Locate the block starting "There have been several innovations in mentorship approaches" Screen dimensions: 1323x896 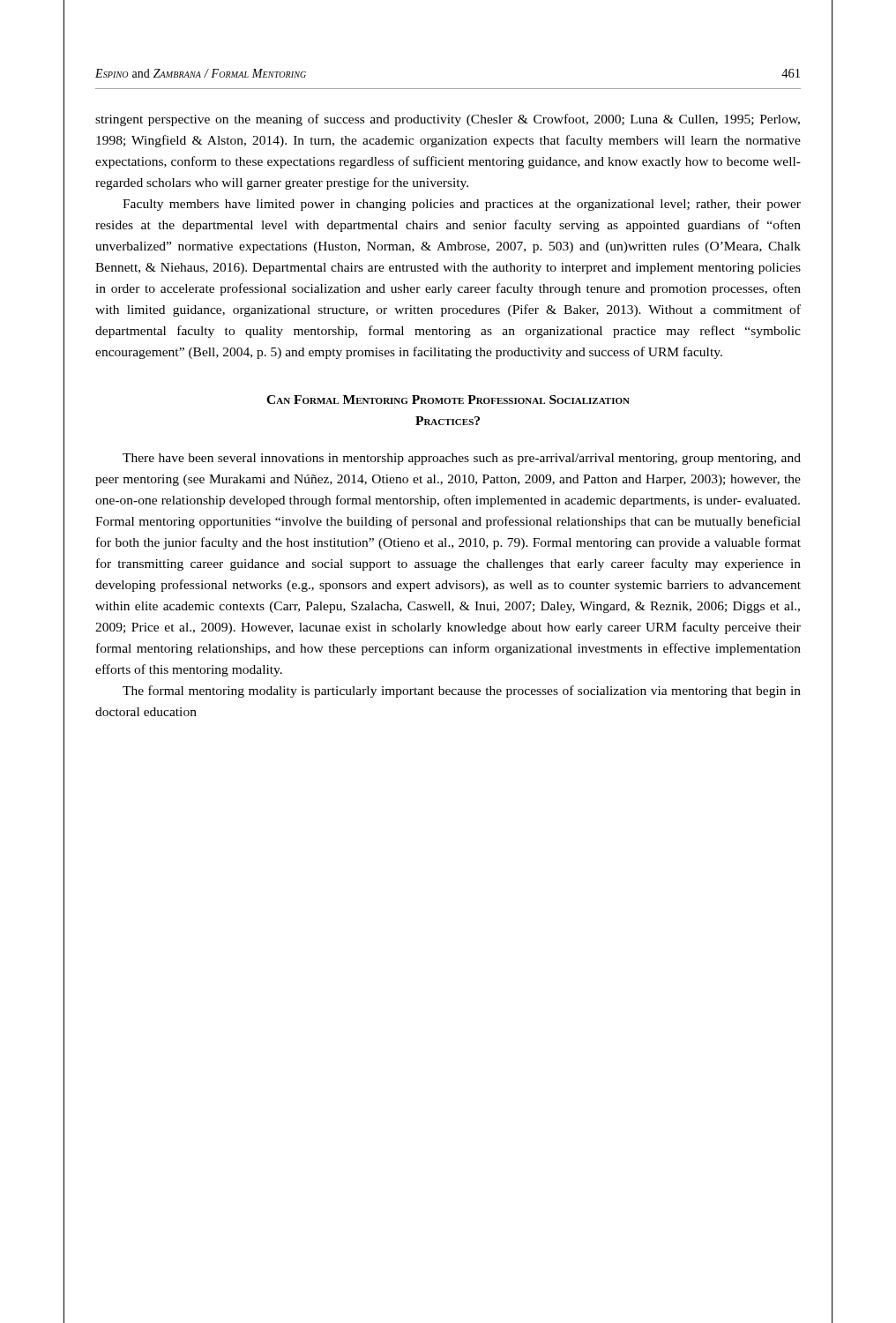[448, 585]
